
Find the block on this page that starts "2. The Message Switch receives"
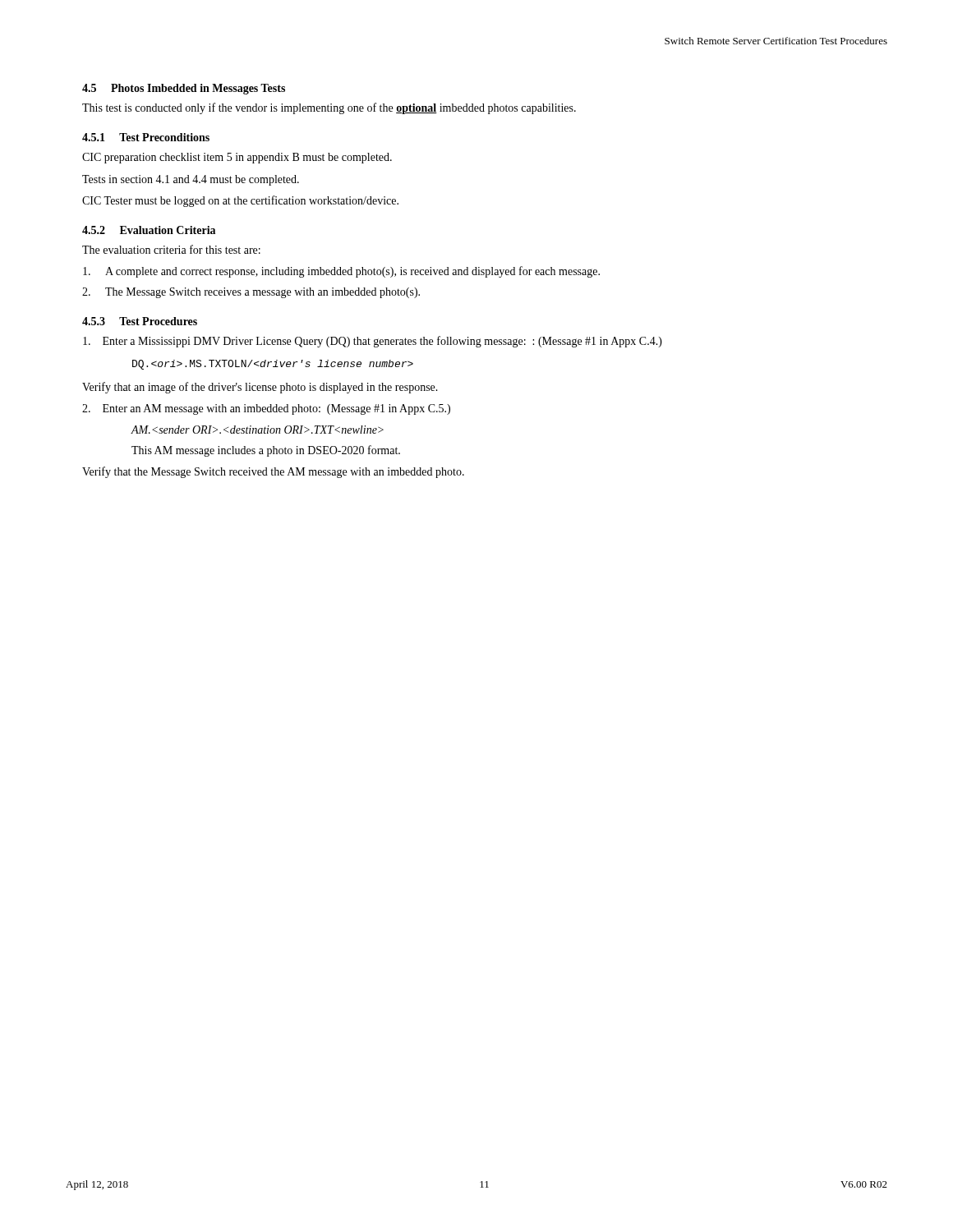pos(251,293)
